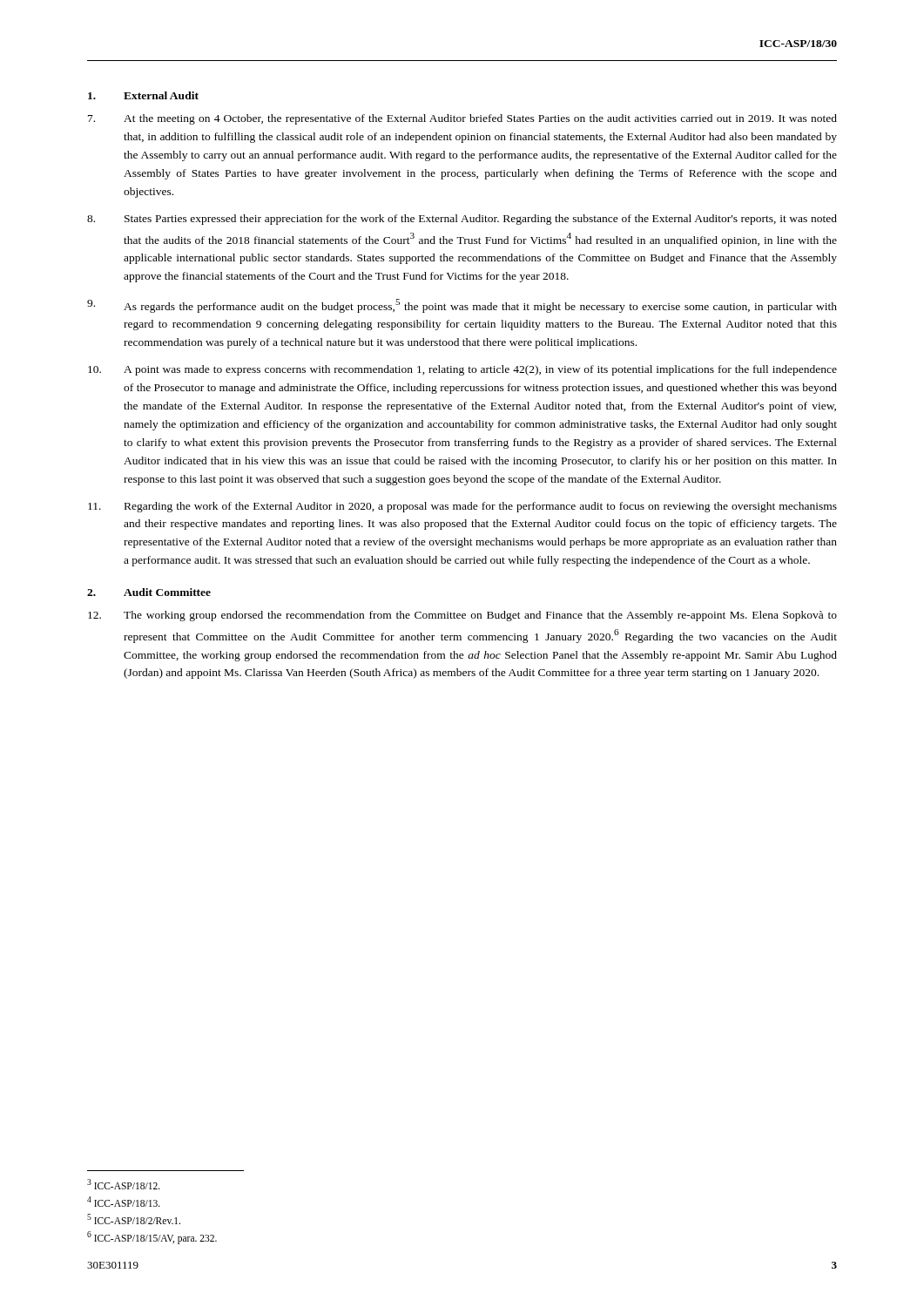Click on the element starting "The working group endorsed"
Viewport: 924px width, 1307px height.
(x=462, y=645)
